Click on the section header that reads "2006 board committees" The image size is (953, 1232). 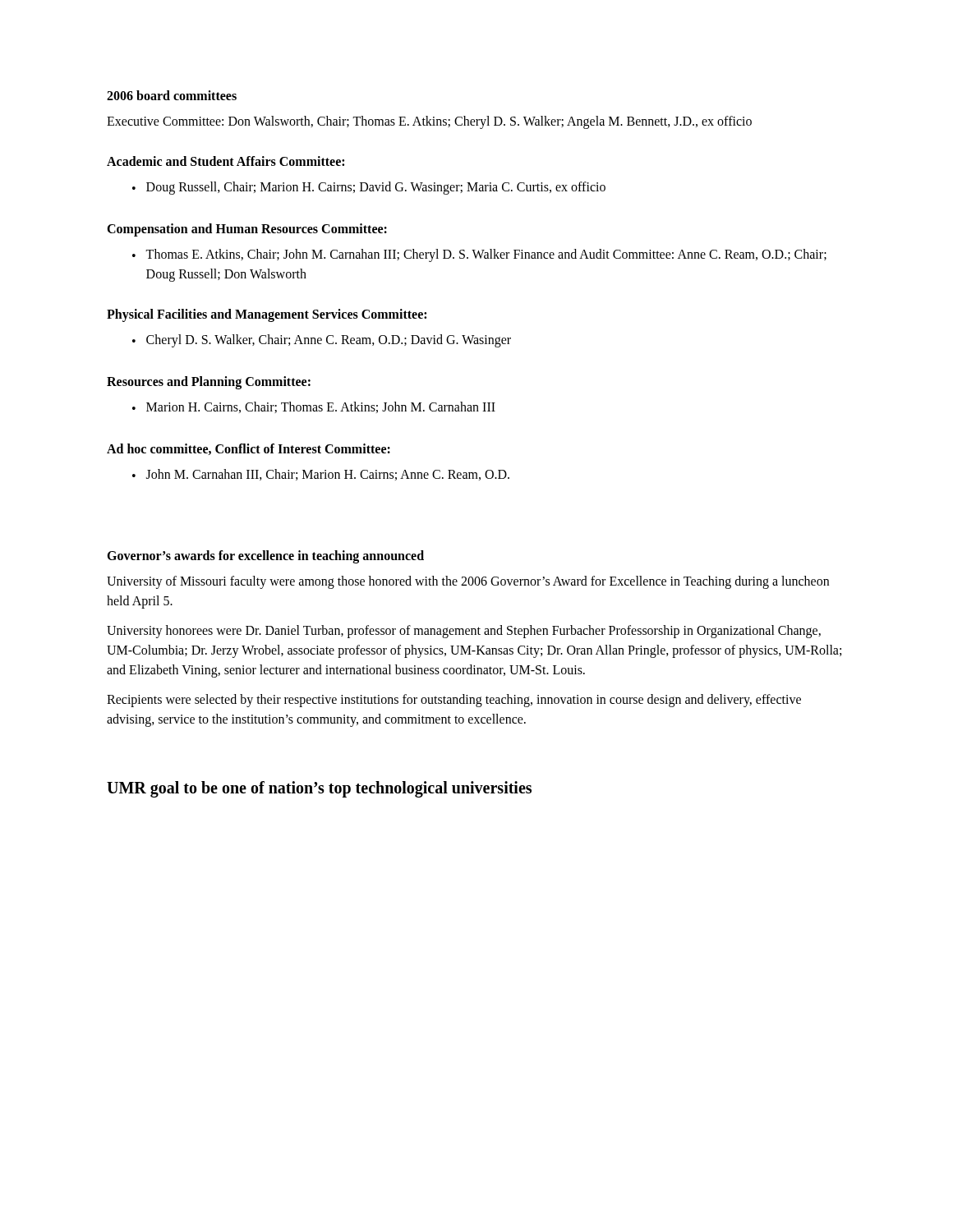click(x=172, y=96)
